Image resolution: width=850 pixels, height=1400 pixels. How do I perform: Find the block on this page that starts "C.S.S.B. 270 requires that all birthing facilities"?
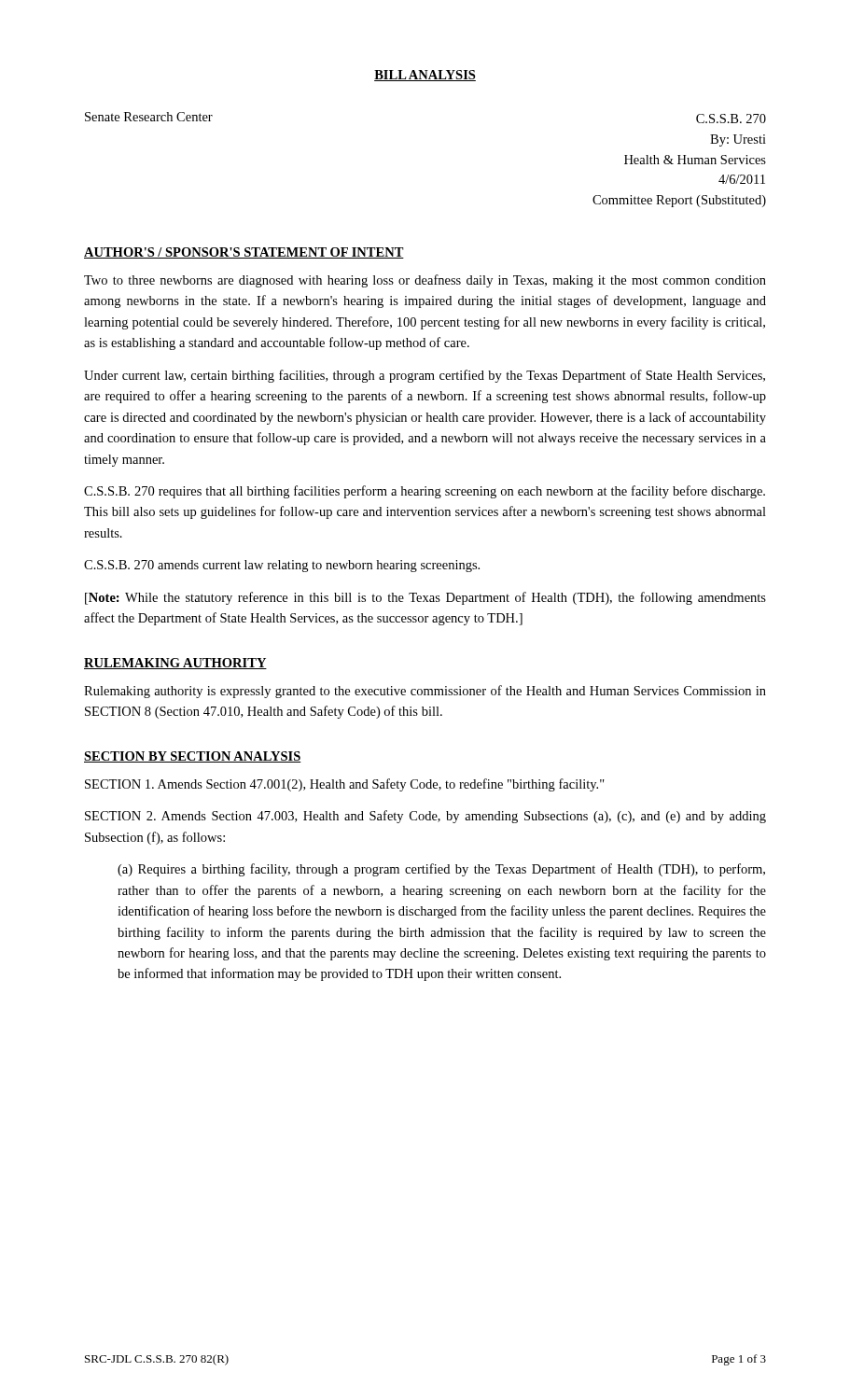point(425,512)
